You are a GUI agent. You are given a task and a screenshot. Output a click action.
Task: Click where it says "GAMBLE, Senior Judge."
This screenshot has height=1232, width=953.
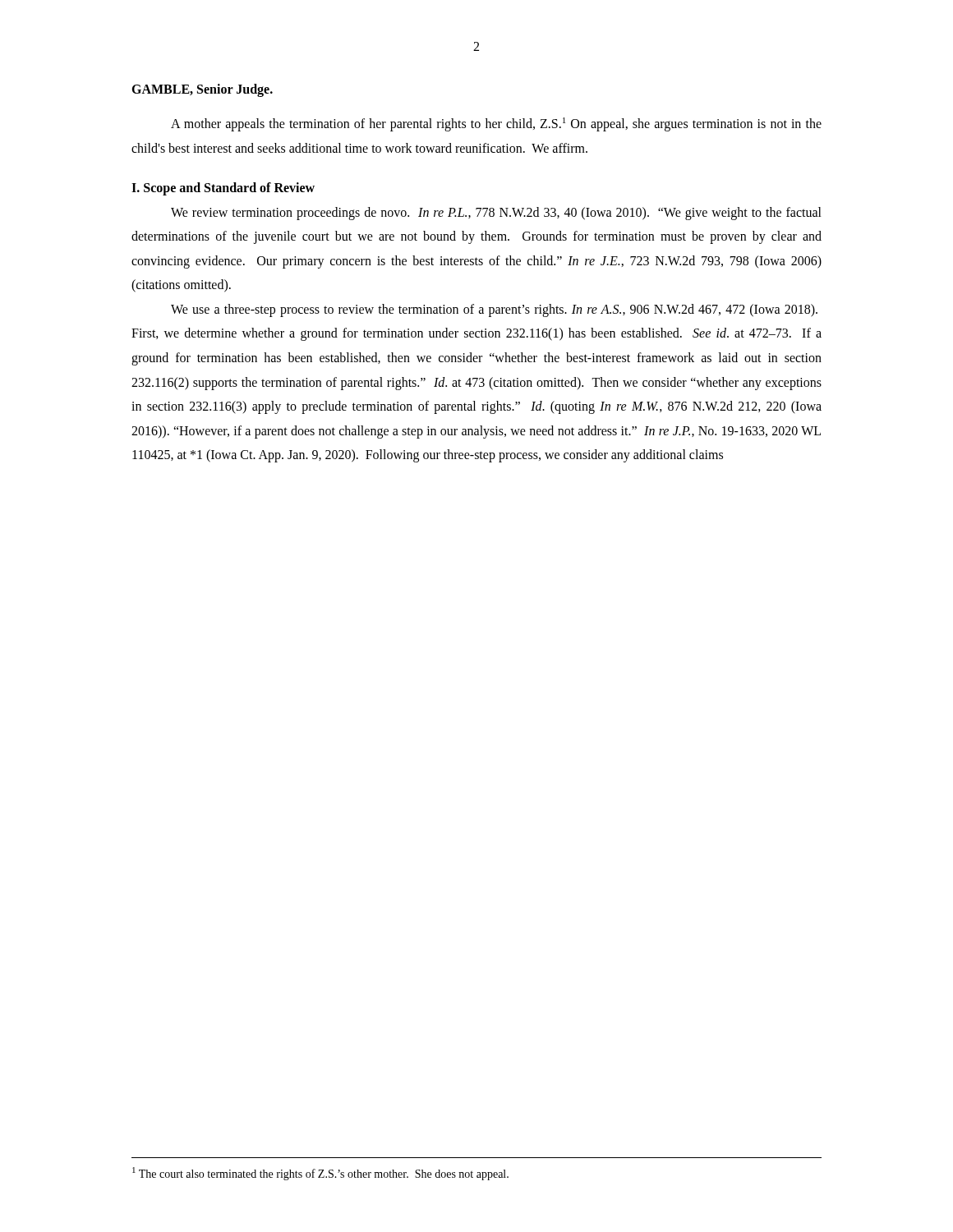click(x=202, y=89)
